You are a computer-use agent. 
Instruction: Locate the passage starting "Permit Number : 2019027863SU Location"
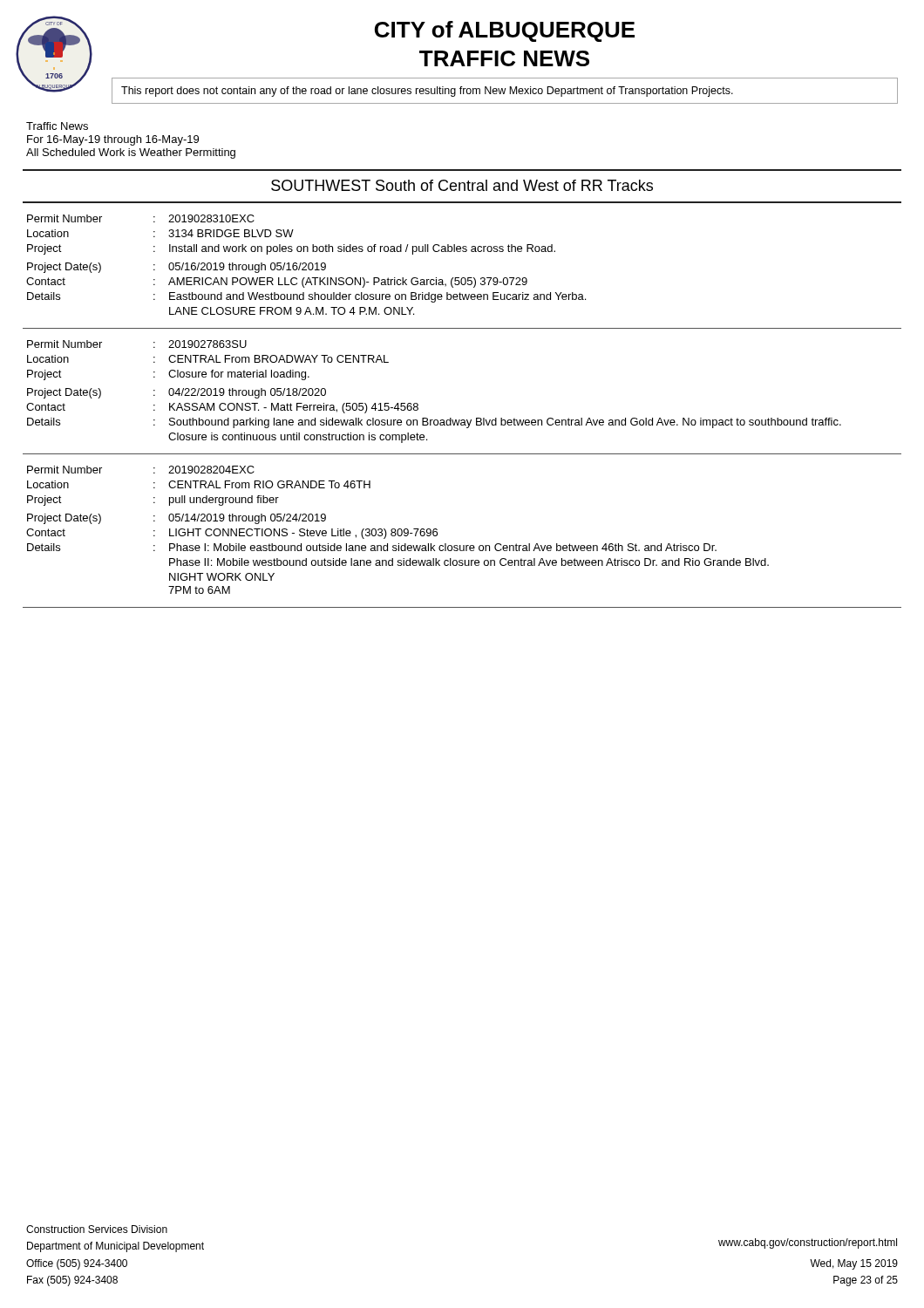[x=208, y=360]
